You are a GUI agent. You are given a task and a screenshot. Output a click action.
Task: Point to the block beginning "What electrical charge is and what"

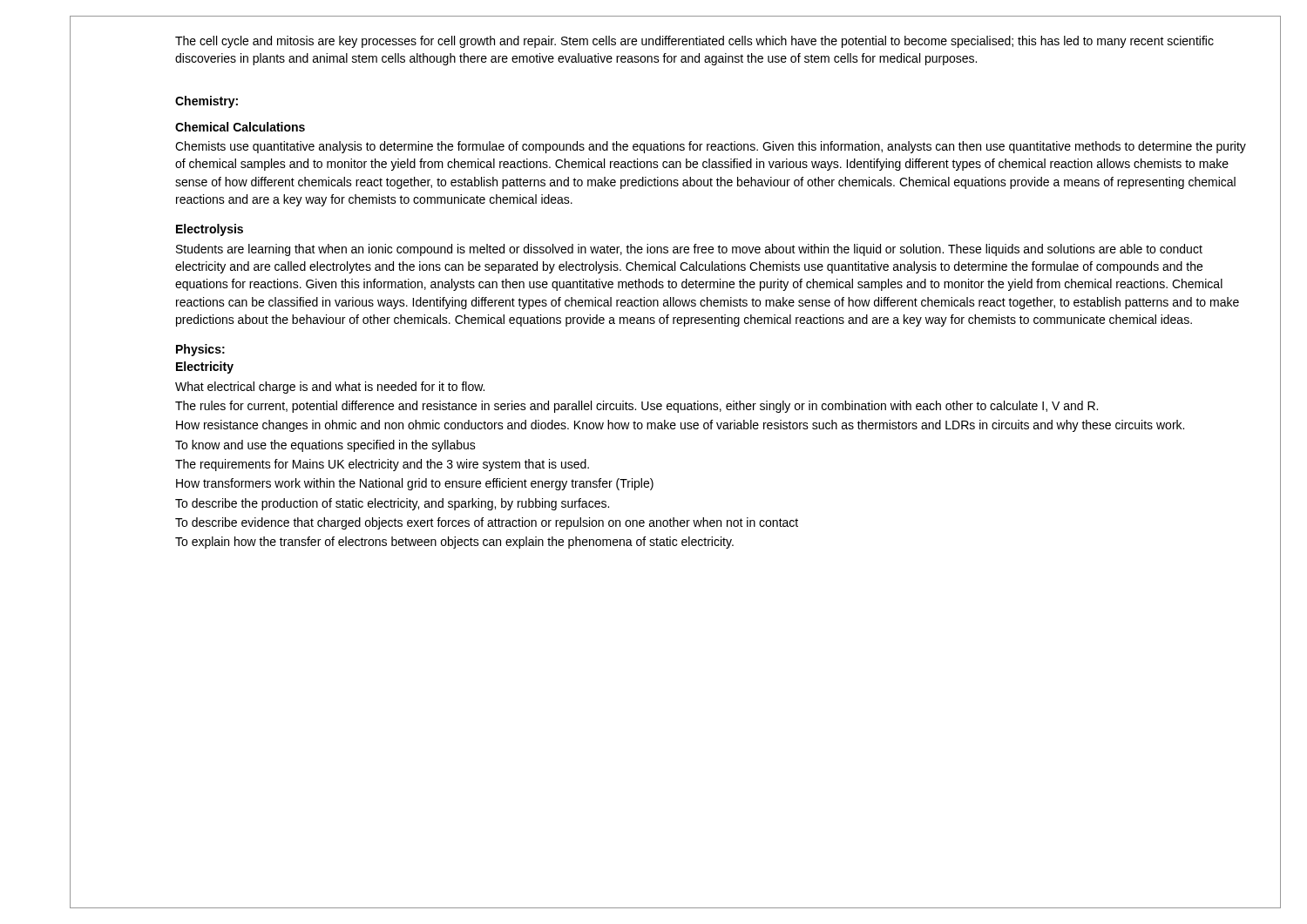click(330, 386)
